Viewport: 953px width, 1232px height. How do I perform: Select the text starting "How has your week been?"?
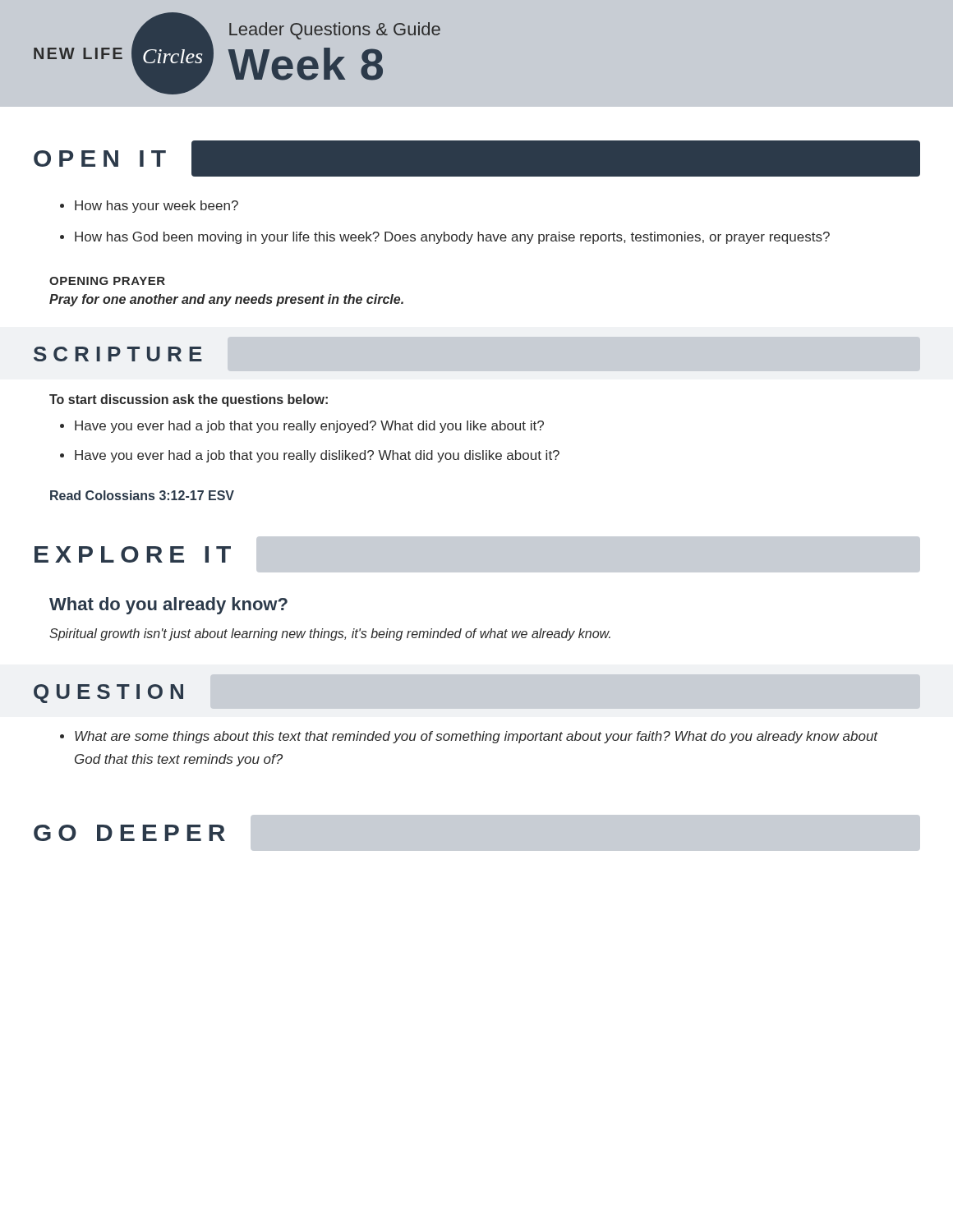tap(156, 206)
